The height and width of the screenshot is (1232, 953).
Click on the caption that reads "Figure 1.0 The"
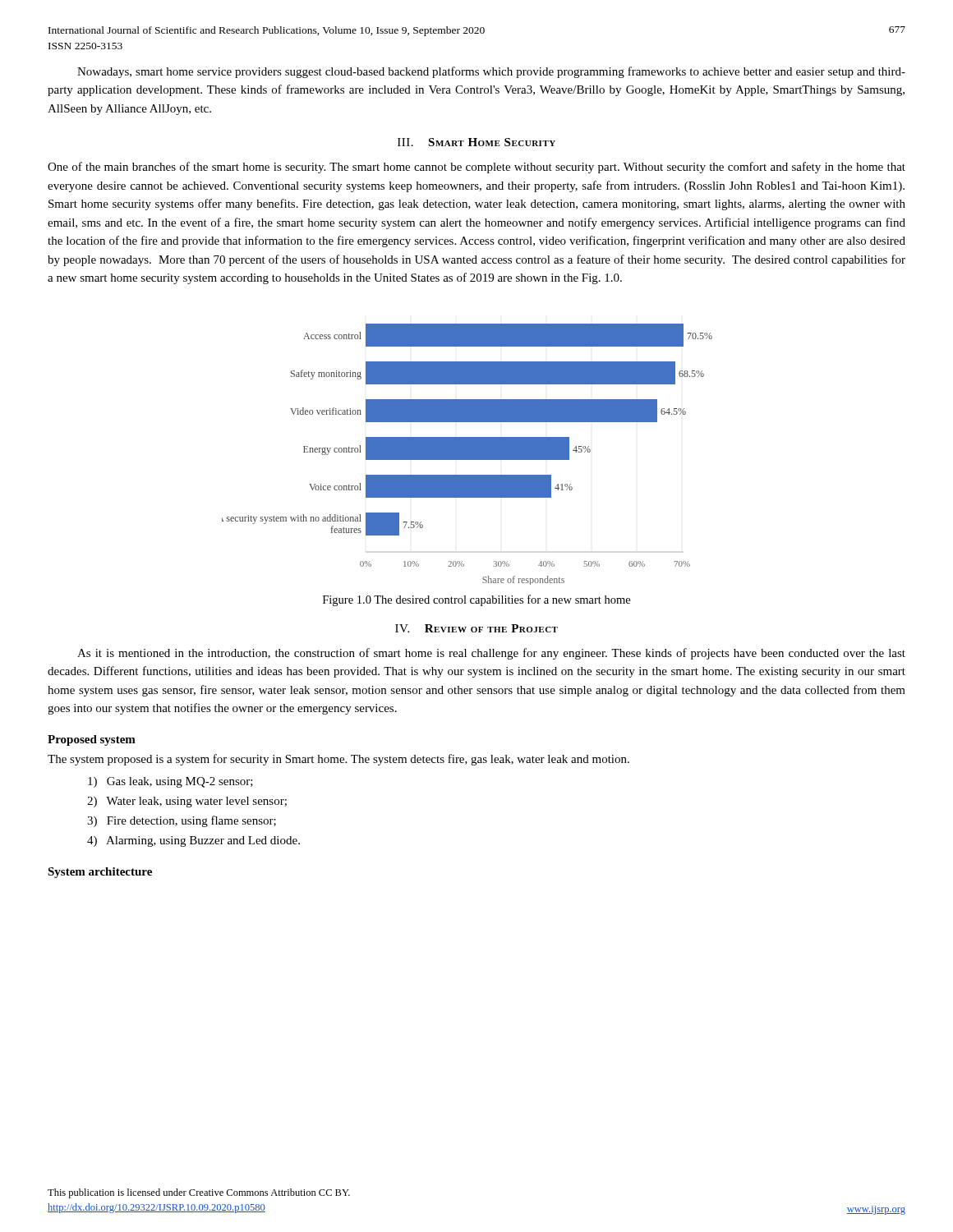476,599
